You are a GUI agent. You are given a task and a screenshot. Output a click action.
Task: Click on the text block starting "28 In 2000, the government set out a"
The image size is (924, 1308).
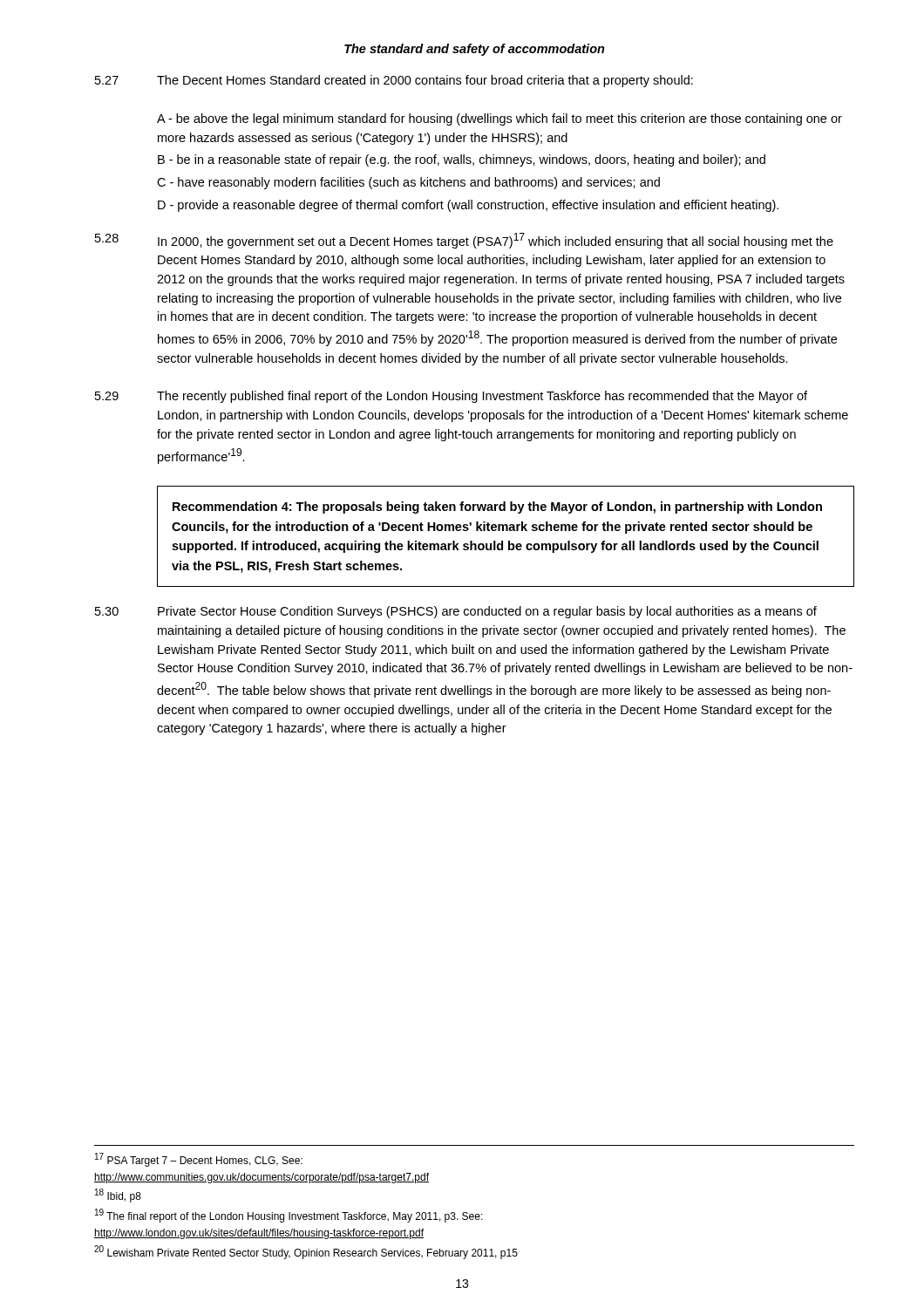tap(474, 301)
